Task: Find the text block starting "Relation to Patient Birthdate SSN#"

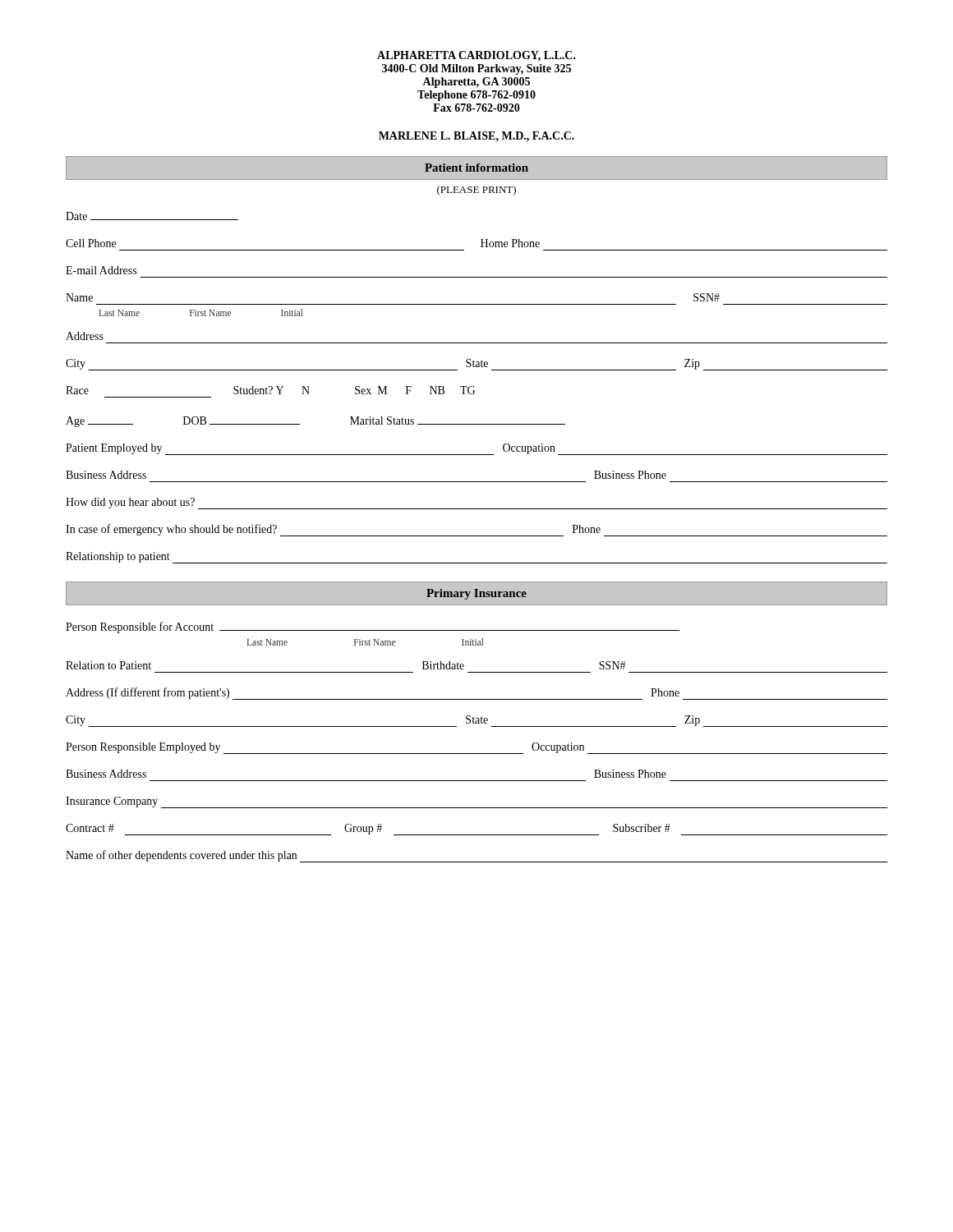Action: (476, 666)
